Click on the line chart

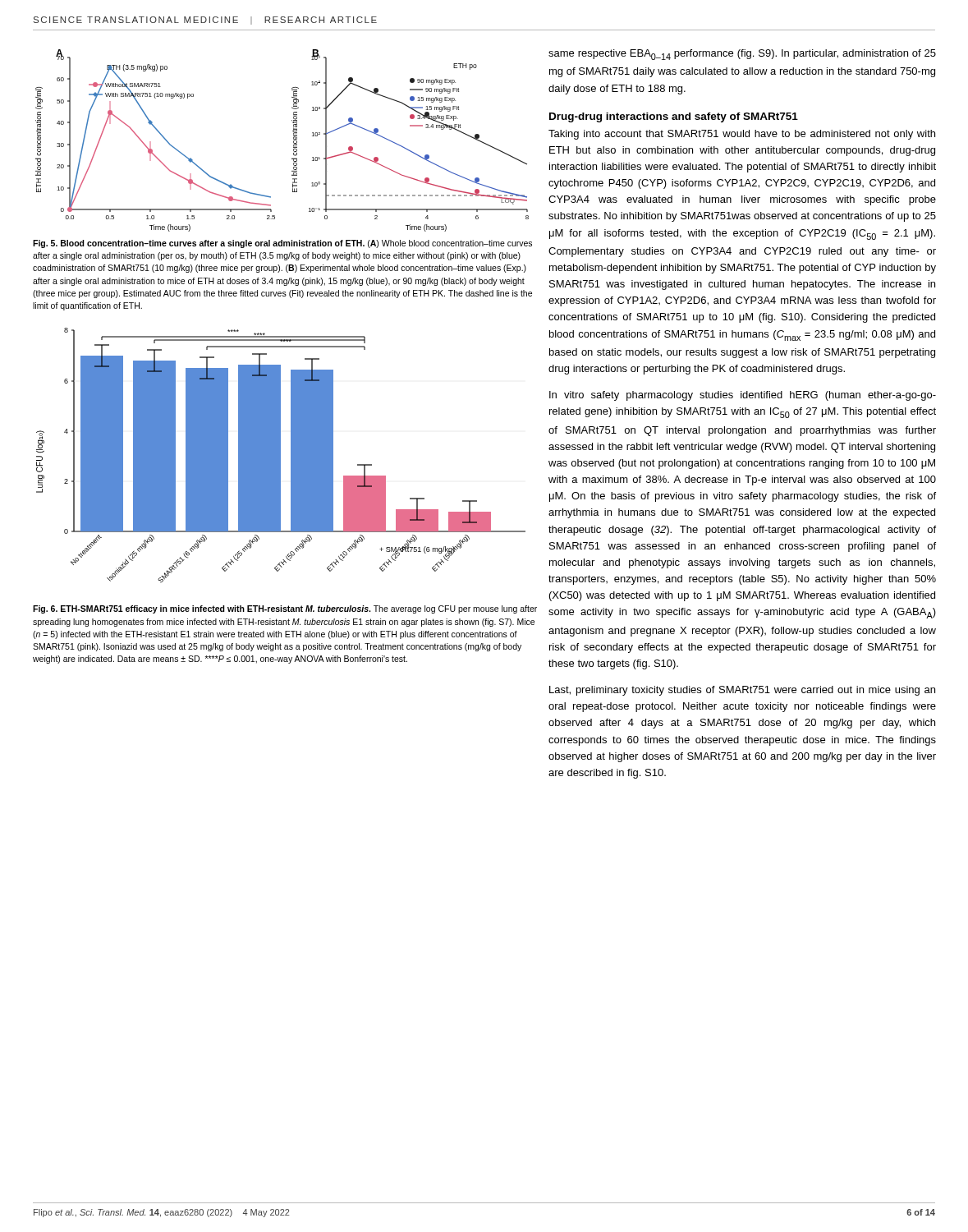point(285,140)
